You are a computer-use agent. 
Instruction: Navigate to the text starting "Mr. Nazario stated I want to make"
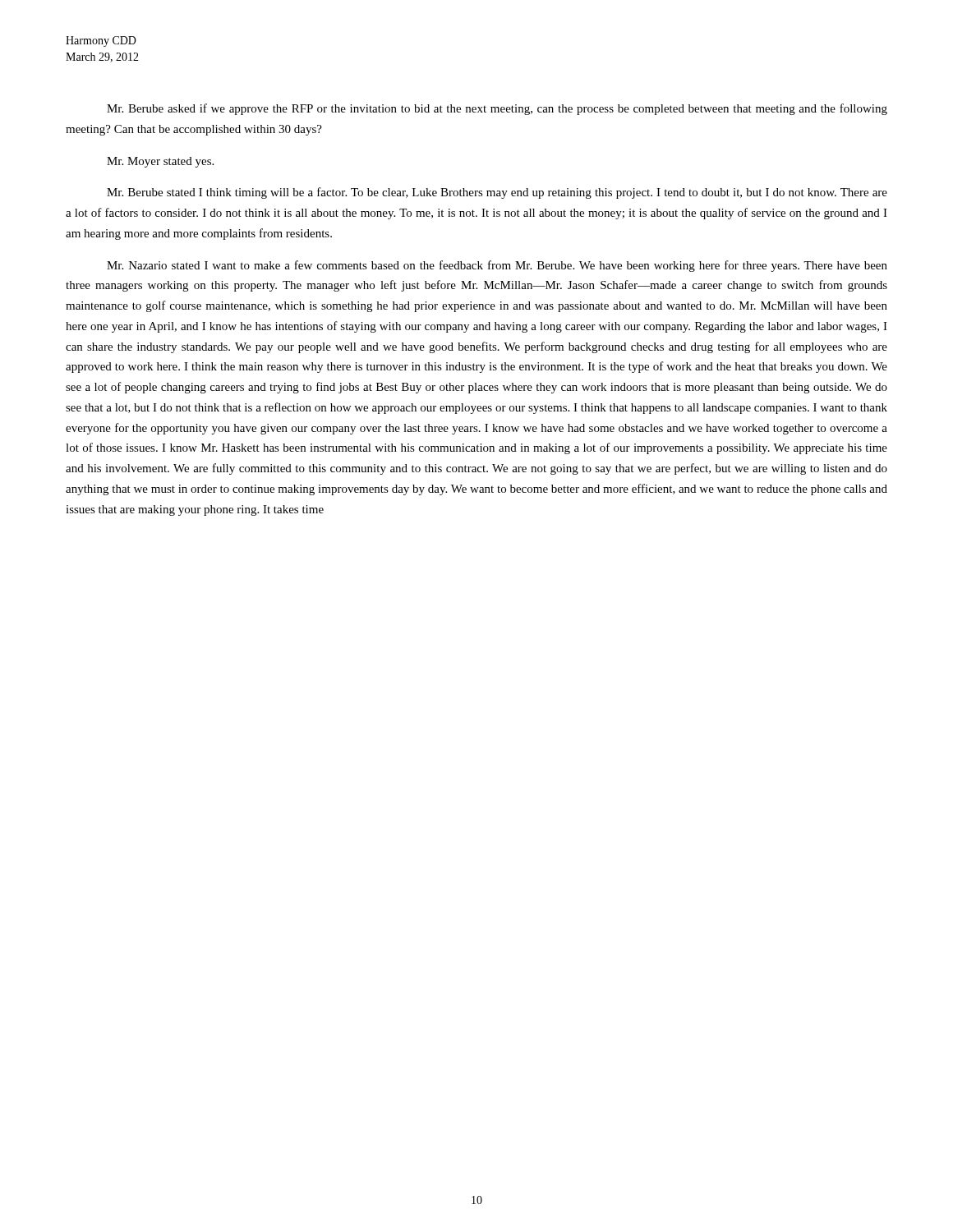[x=476, y=387]
